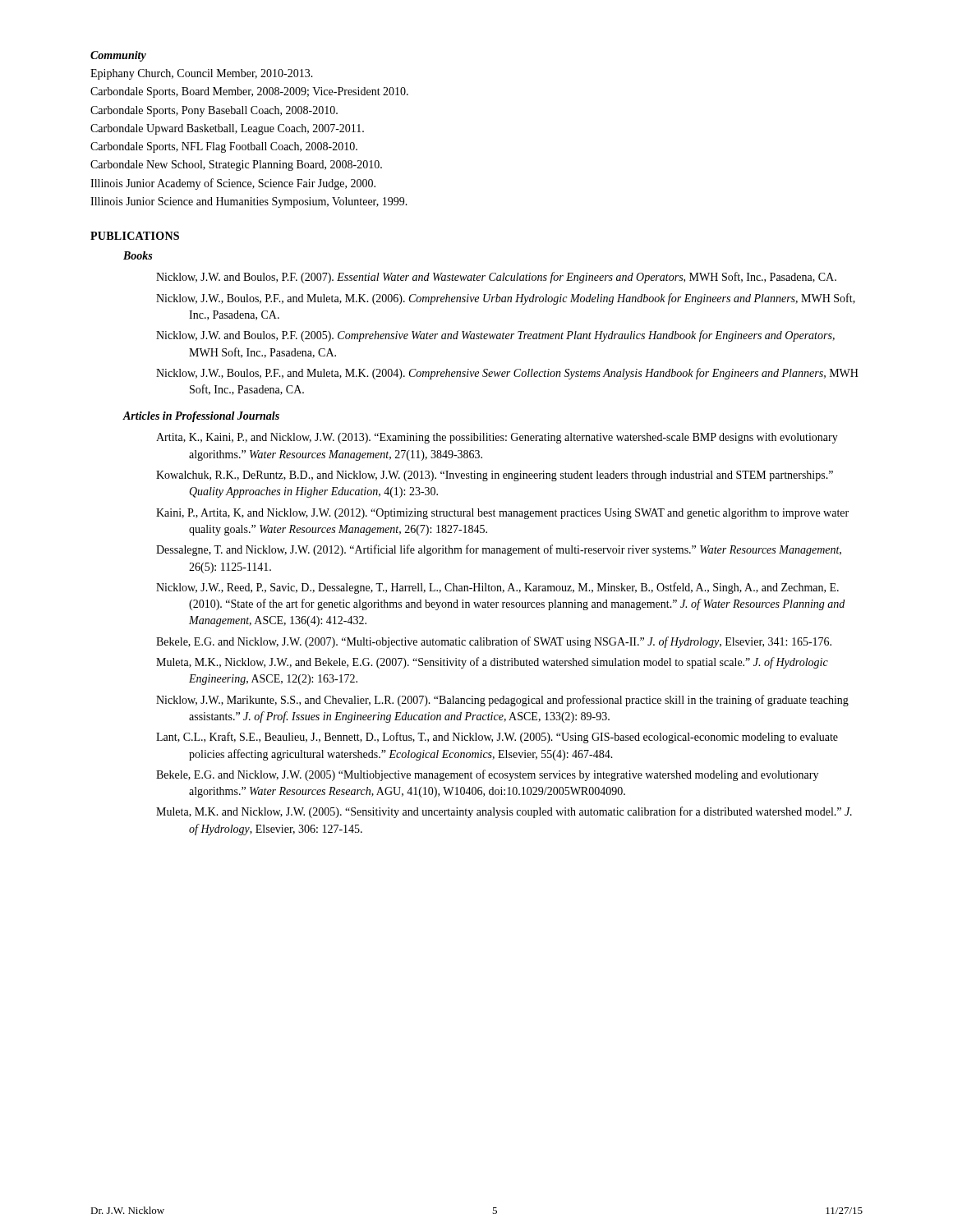
Task: Click on the region starting "Illinois Junior Science and Humanities Symposium, Volunteer,"
Action: (249, 202)
